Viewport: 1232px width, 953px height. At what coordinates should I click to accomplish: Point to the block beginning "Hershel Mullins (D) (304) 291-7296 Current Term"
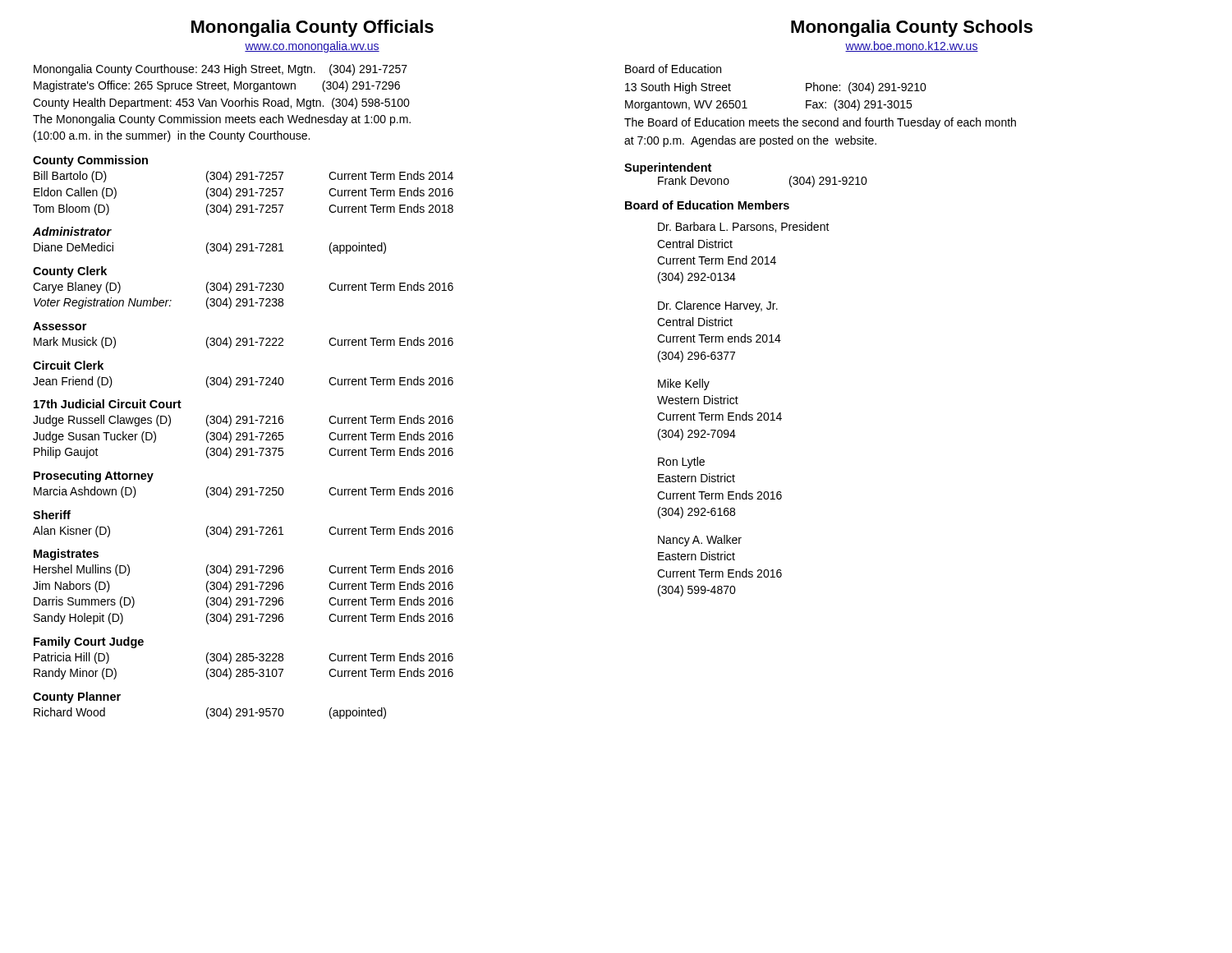(x=244, y=570)
